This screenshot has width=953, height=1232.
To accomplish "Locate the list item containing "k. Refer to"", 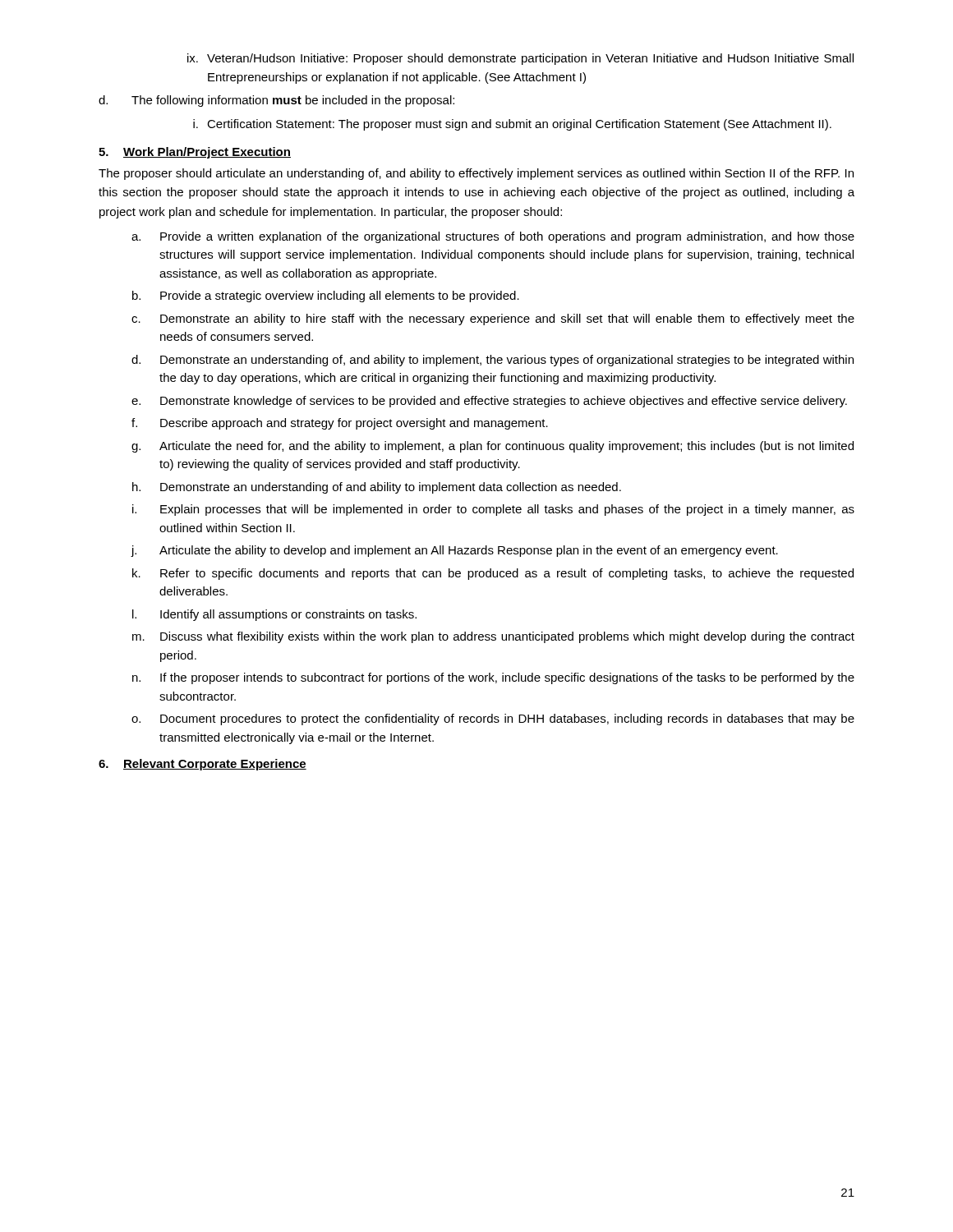I will 493,582.
